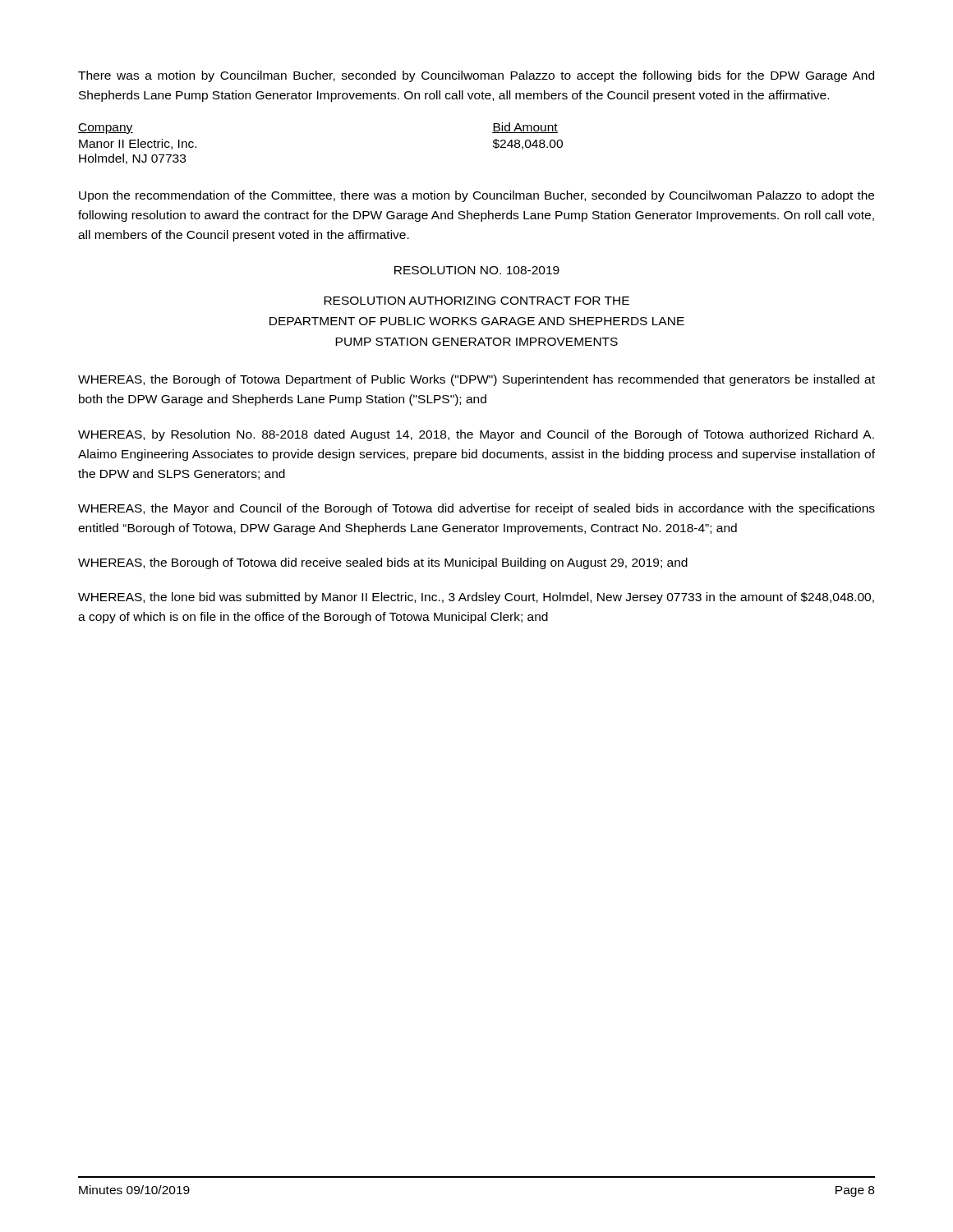Select the text block starting "WHEREAS, the Borough of Totowa did receive"
The image size is (953, 1232).
click(x=383, y=562)
